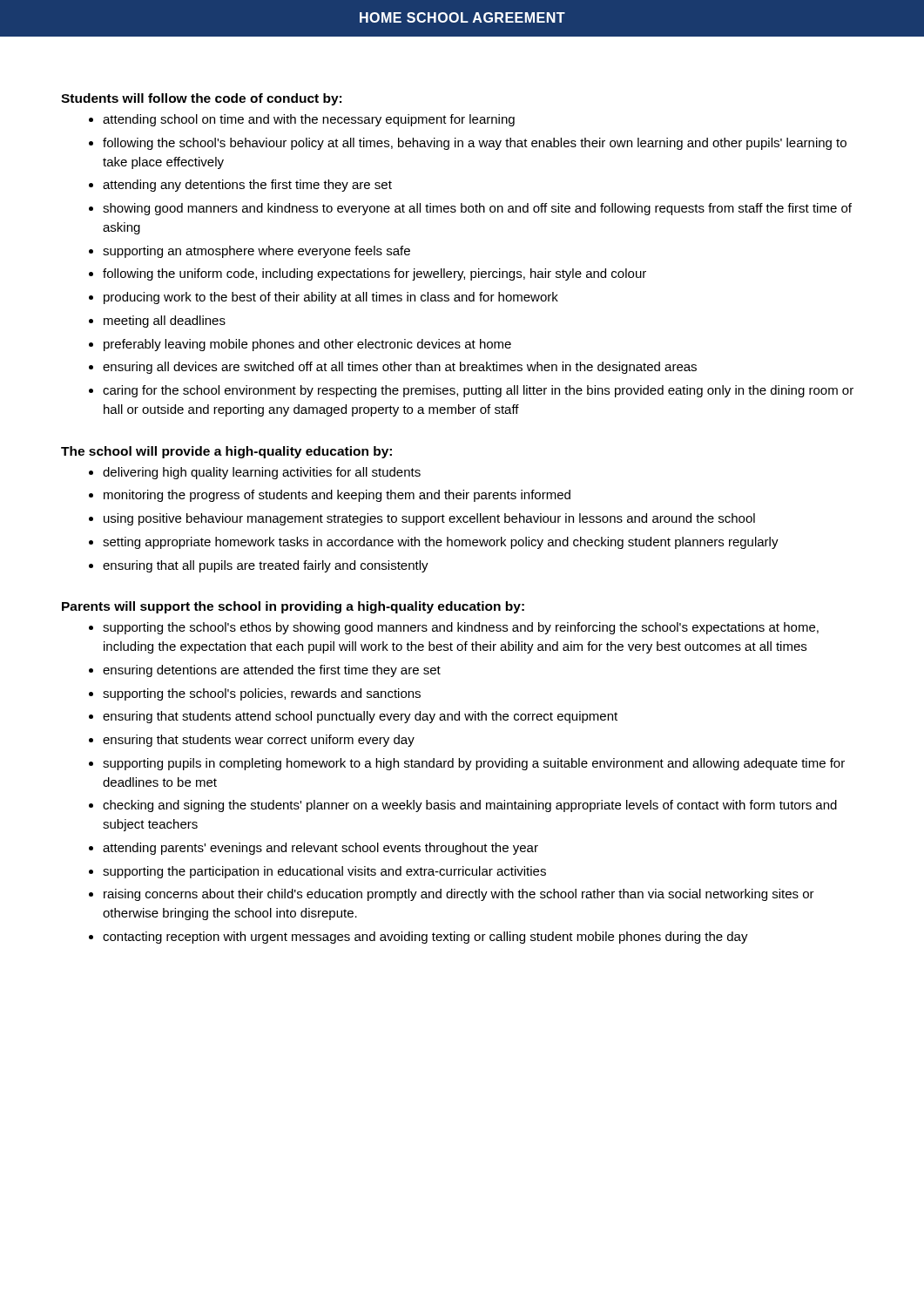924x1307 pixels.
Task: Select the element starting "supporting an atmosphere where everyone feels safe"
Action: pos(257,250)
